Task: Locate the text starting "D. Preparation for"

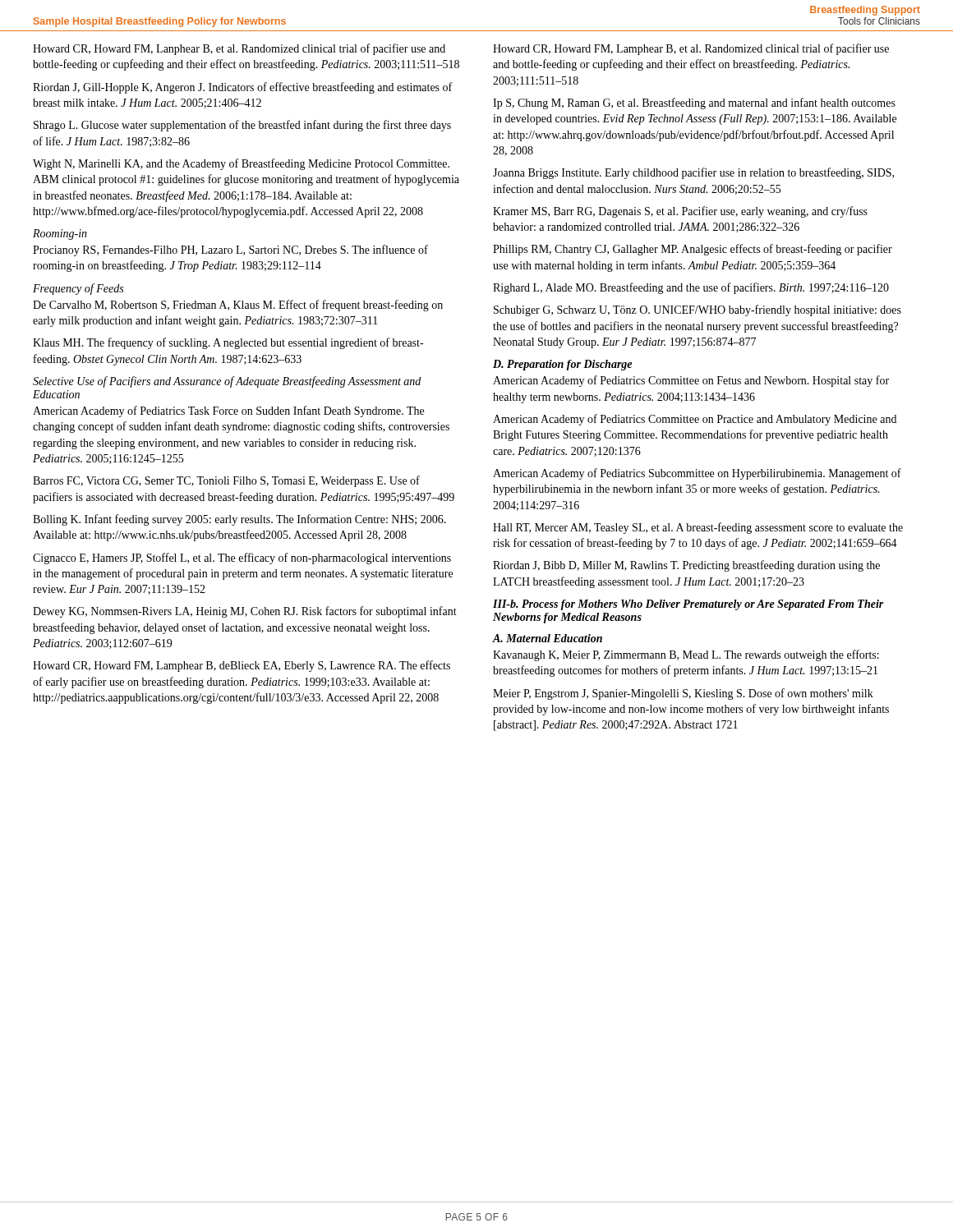Action: tap(562, 365)
